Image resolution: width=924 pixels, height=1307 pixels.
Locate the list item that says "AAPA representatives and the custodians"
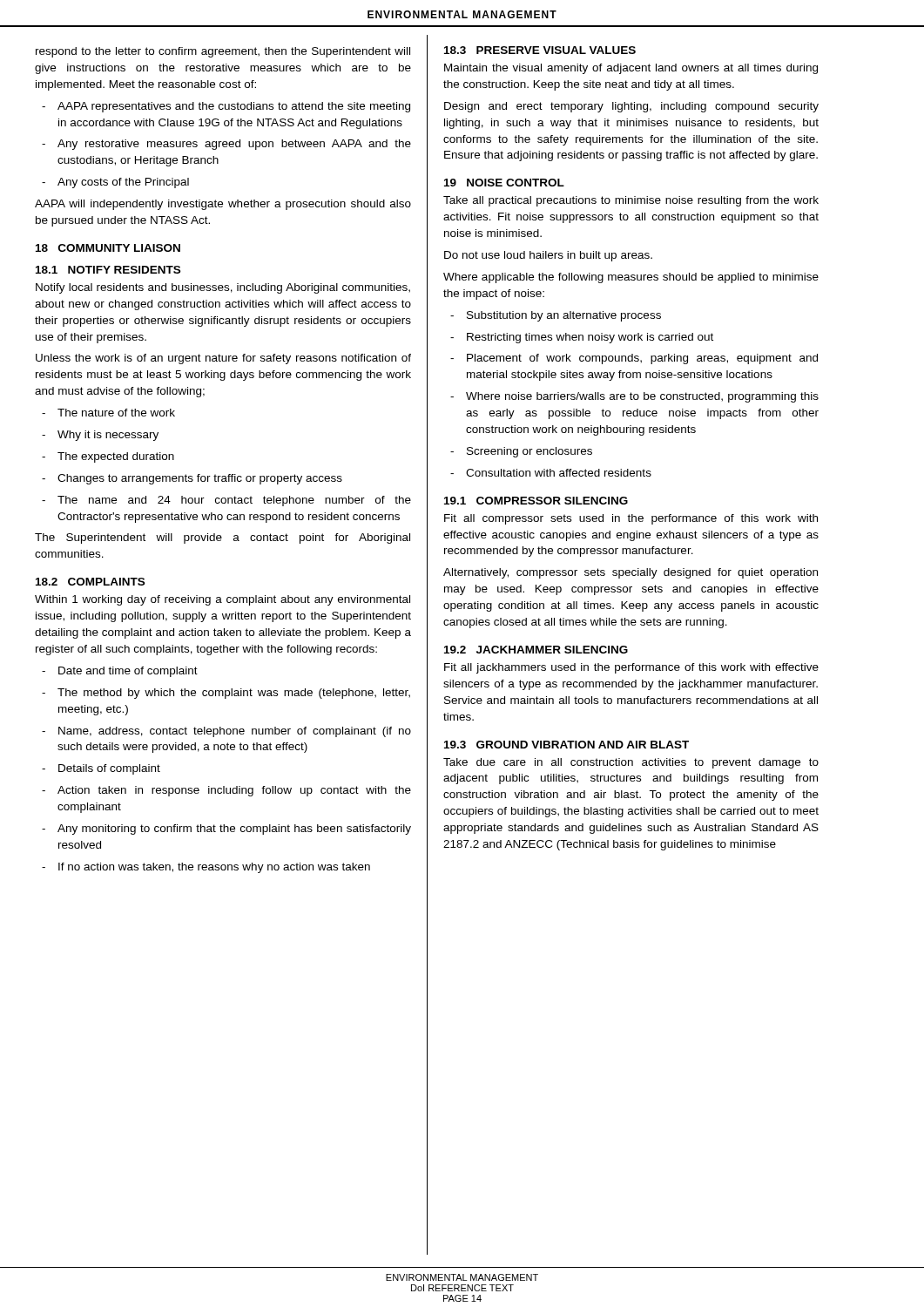click(x=223, y=115)
